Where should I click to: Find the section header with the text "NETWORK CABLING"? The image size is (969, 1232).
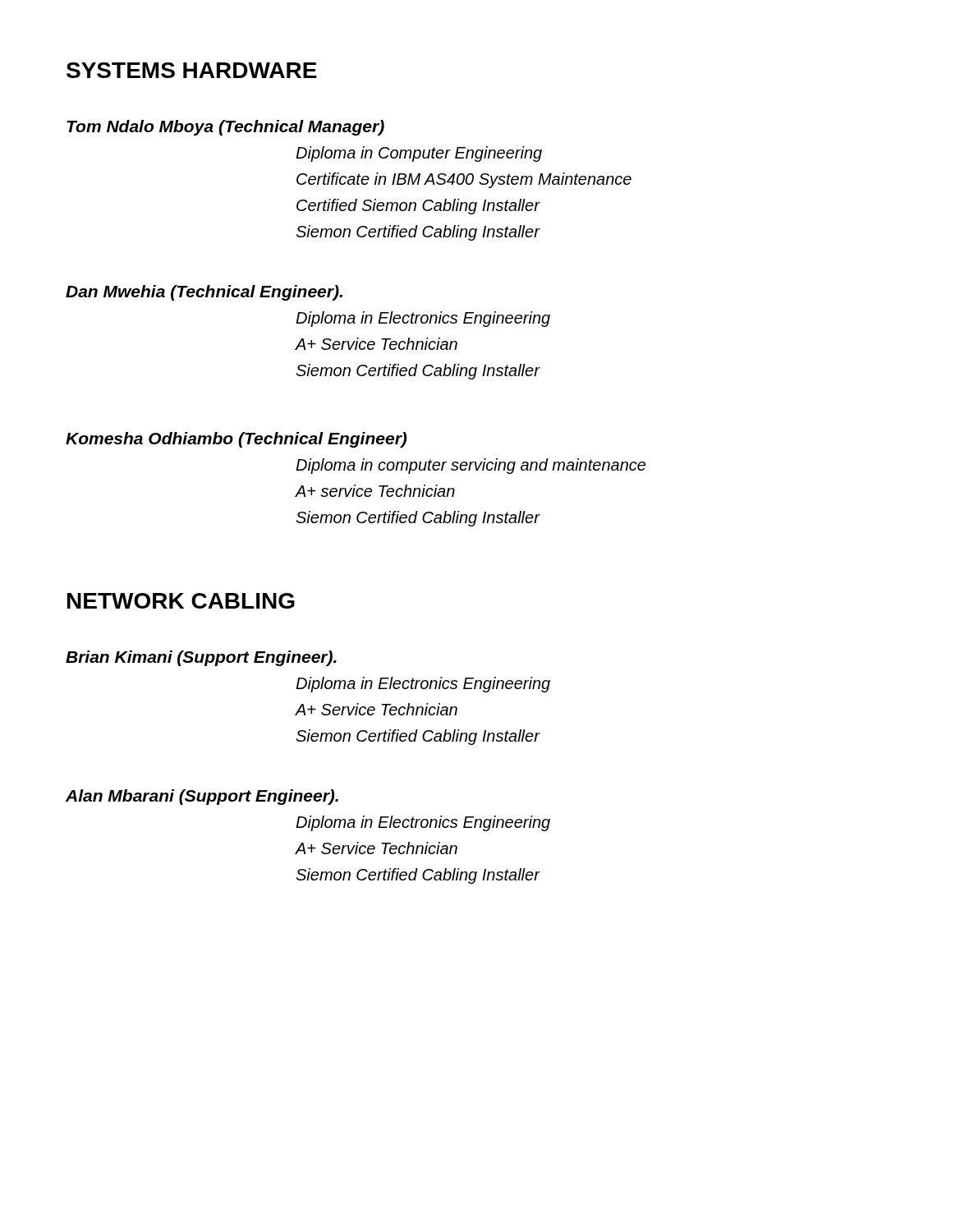pyautogui.click(x=181, y=601)
